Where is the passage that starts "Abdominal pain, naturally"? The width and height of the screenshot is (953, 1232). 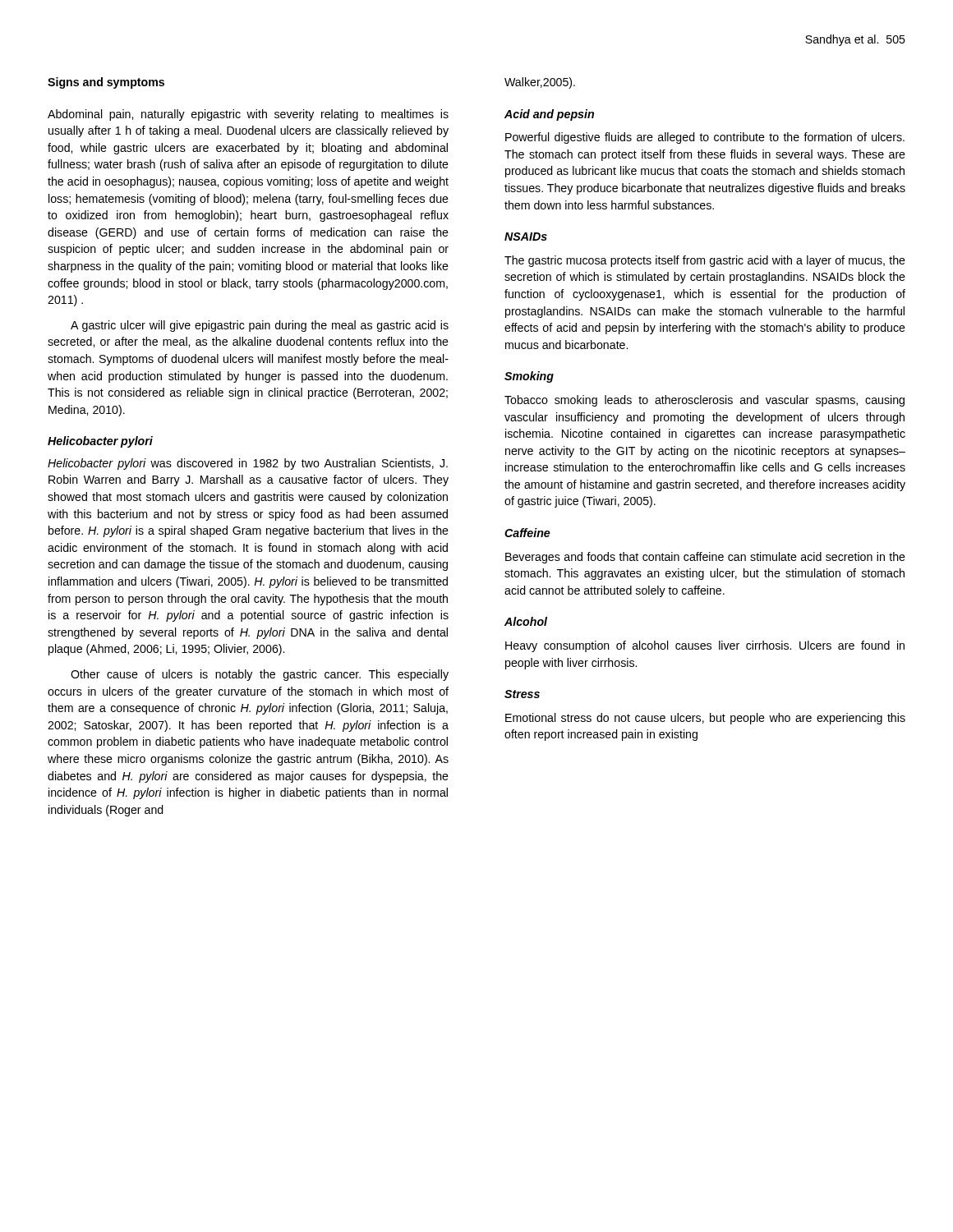click(248, 262)
